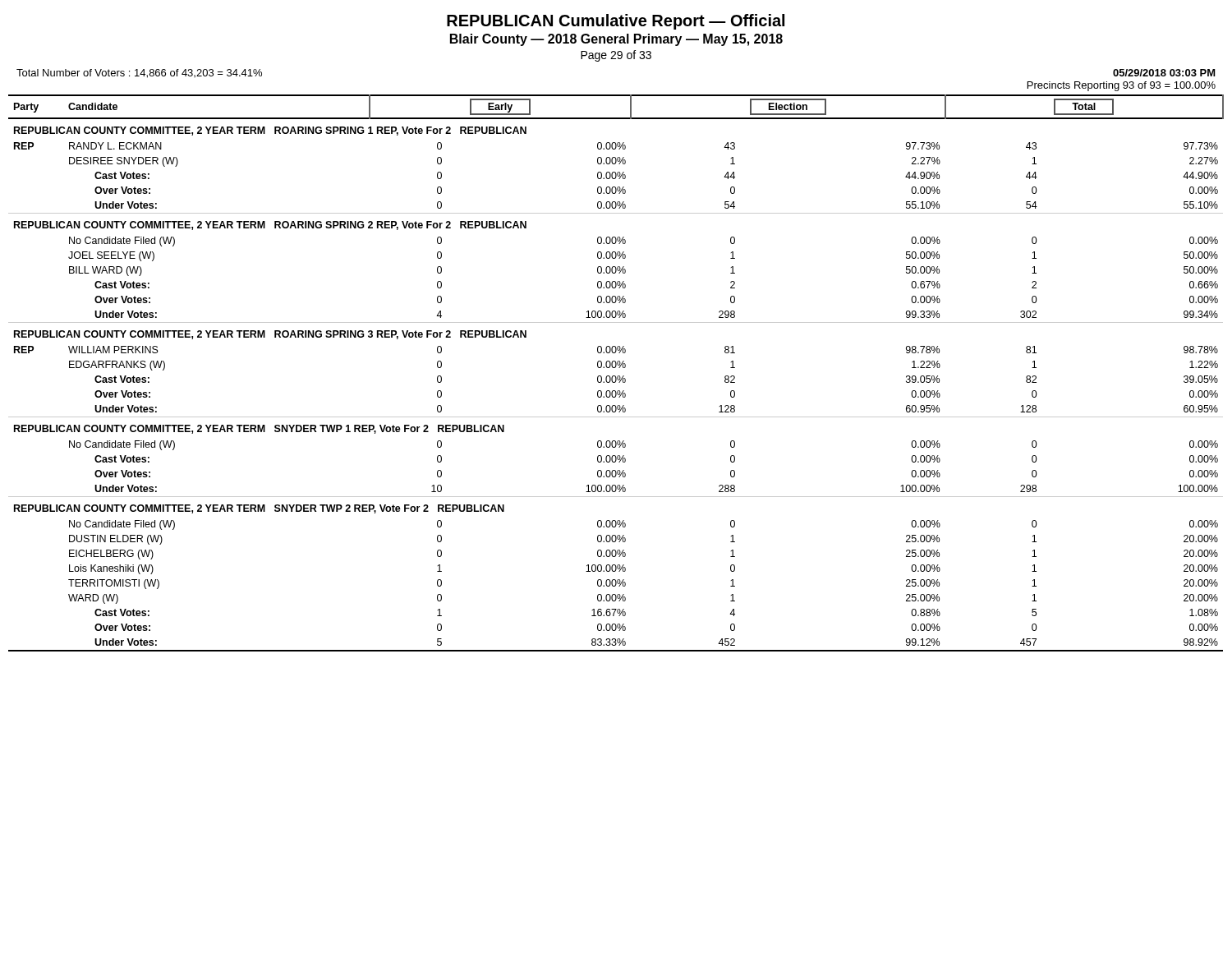Locate the text block that says "Precincts Reporting 93 of"
This screenshot has width=1232, height=953.
pyautogui.click(x=1121, y=85)
